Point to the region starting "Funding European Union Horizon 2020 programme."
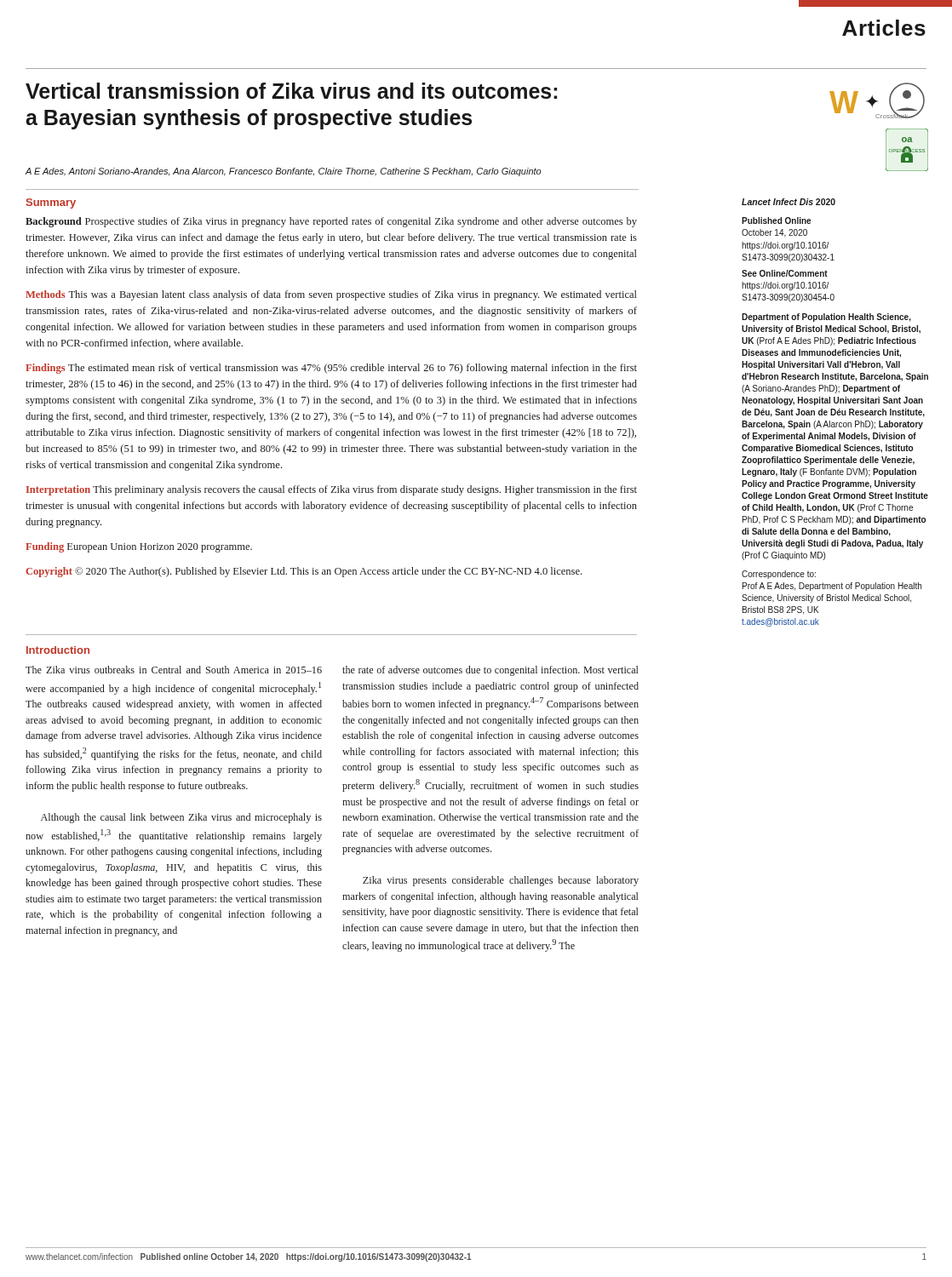The width and height of the screenshot is (952, 1277). tap(139, 547)
